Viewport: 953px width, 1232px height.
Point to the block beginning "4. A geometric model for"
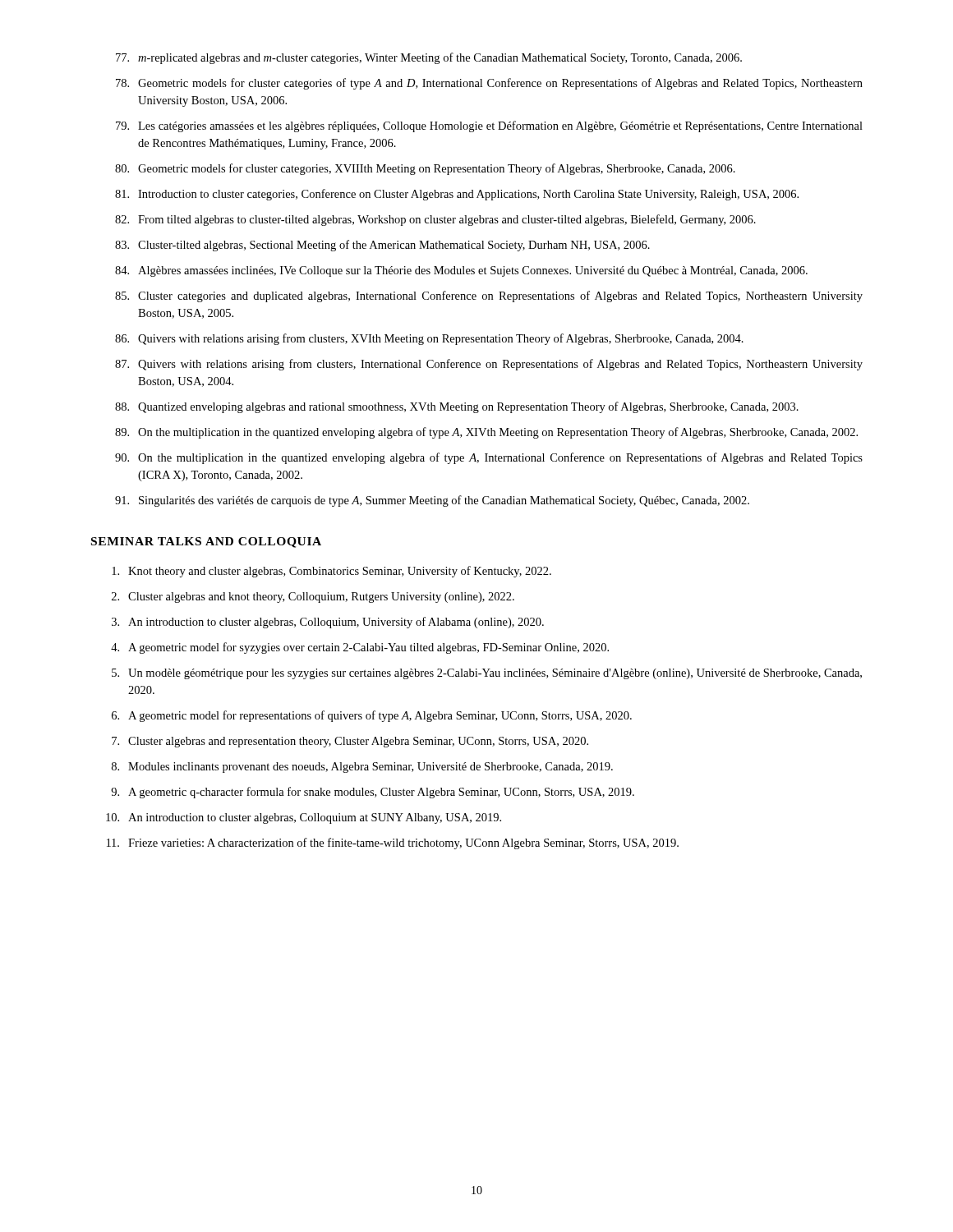tap(476, 648)
